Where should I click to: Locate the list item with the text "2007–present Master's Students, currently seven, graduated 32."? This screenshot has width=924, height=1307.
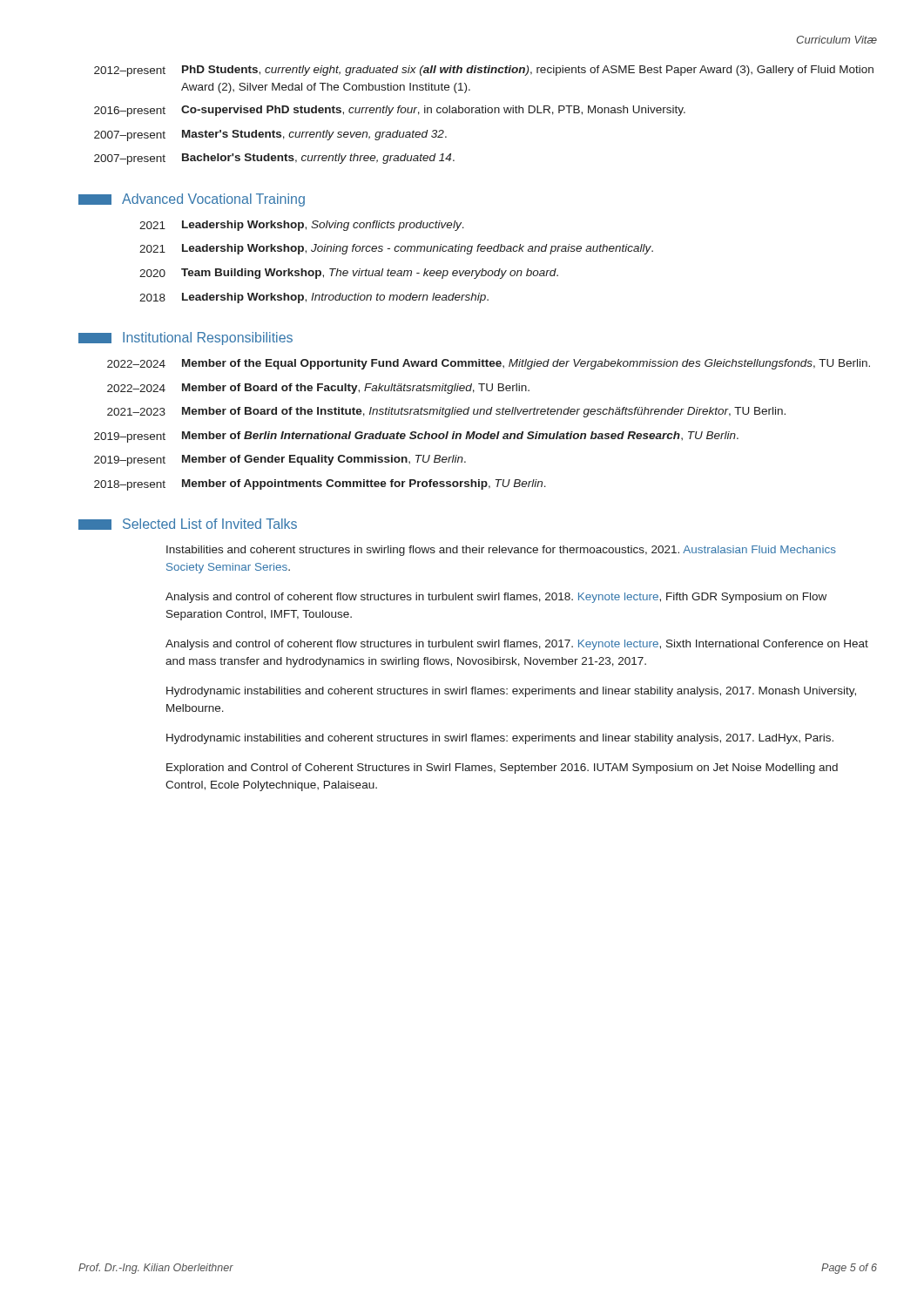coord(270,135)
